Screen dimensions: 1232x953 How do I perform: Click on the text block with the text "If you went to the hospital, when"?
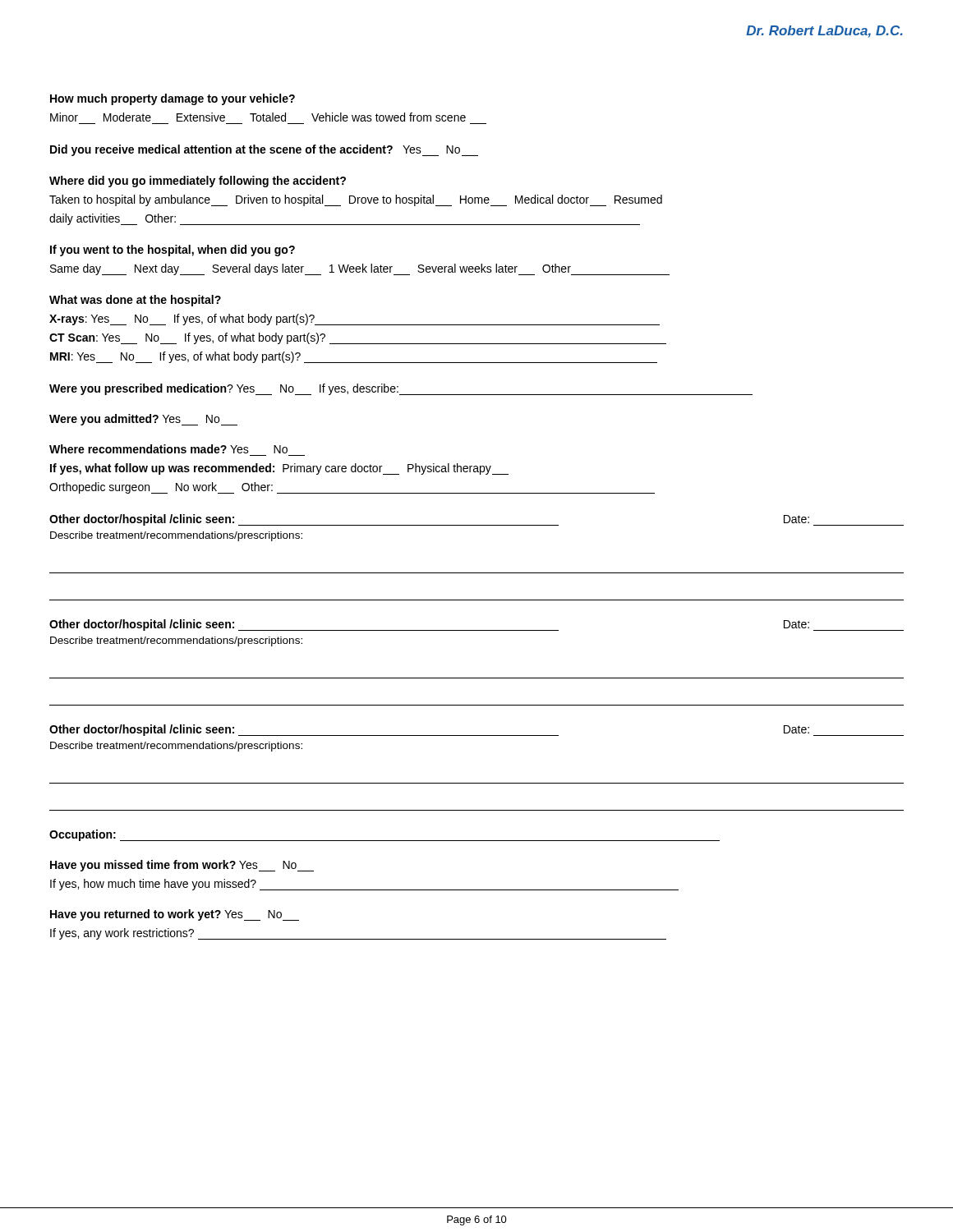tap(476, 259)
